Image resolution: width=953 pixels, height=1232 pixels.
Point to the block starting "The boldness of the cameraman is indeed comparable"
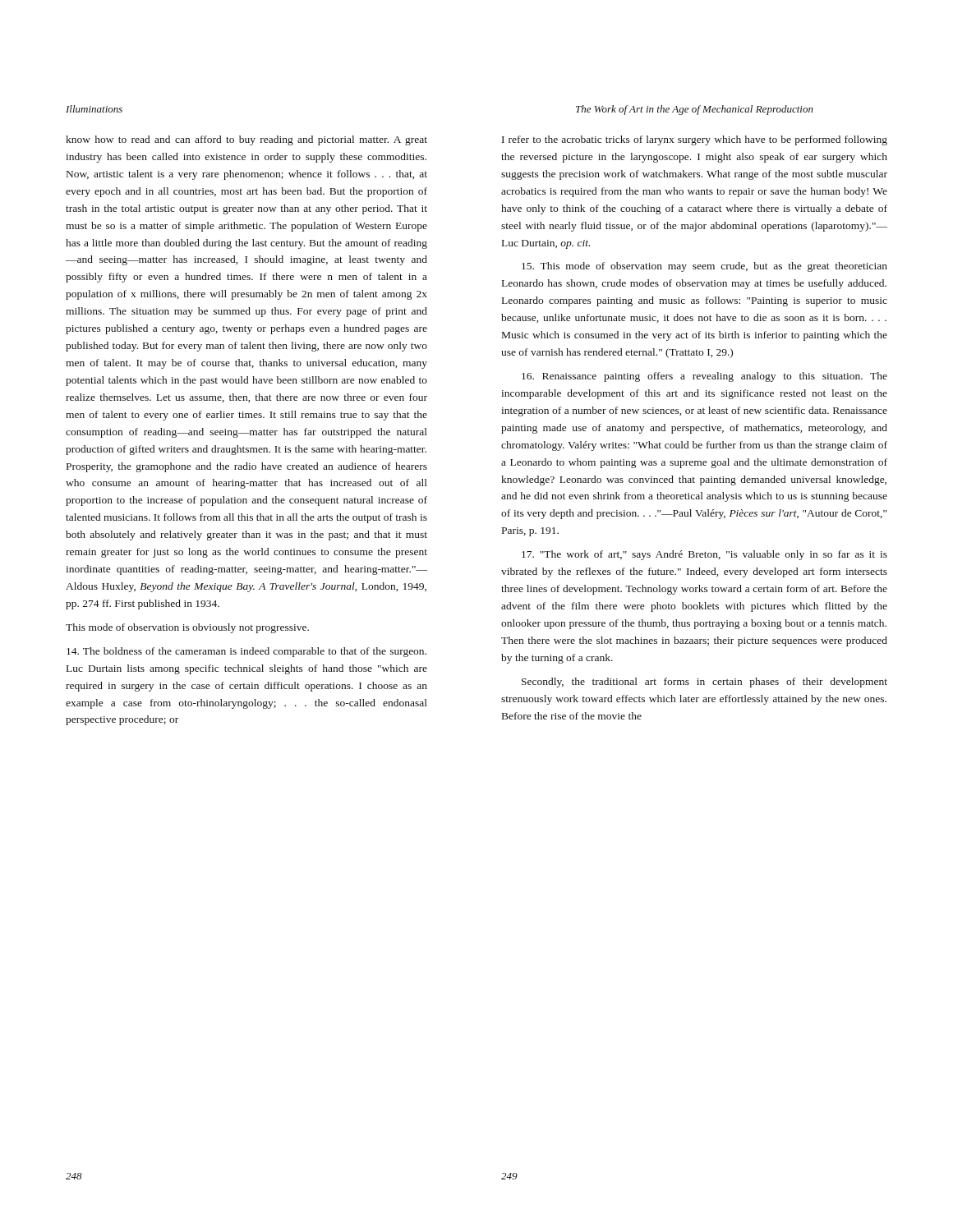tap(246, 686)
